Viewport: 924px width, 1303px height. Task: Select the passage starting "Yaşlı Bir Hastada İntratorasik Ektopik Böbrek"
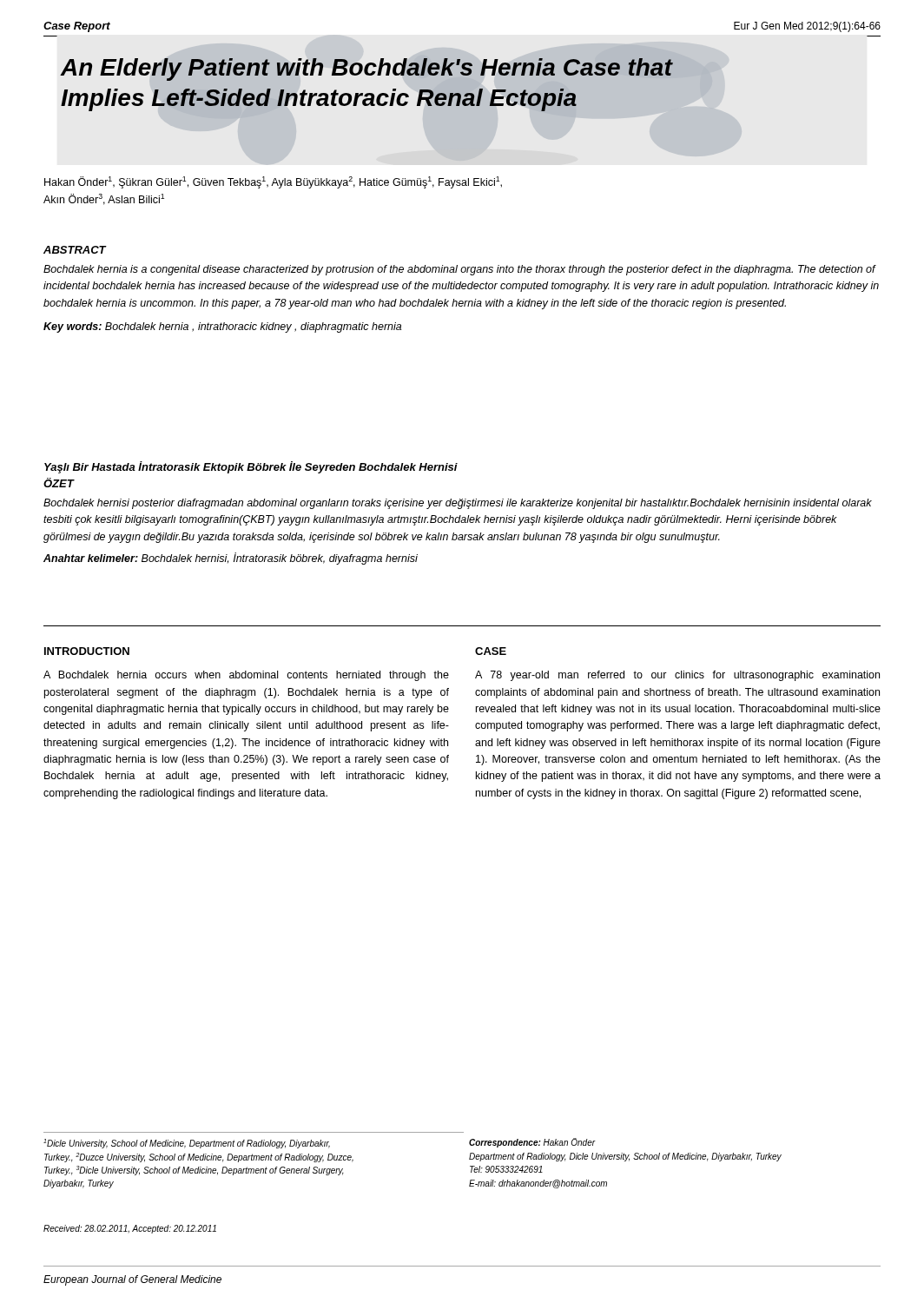(x=250, y=467)
